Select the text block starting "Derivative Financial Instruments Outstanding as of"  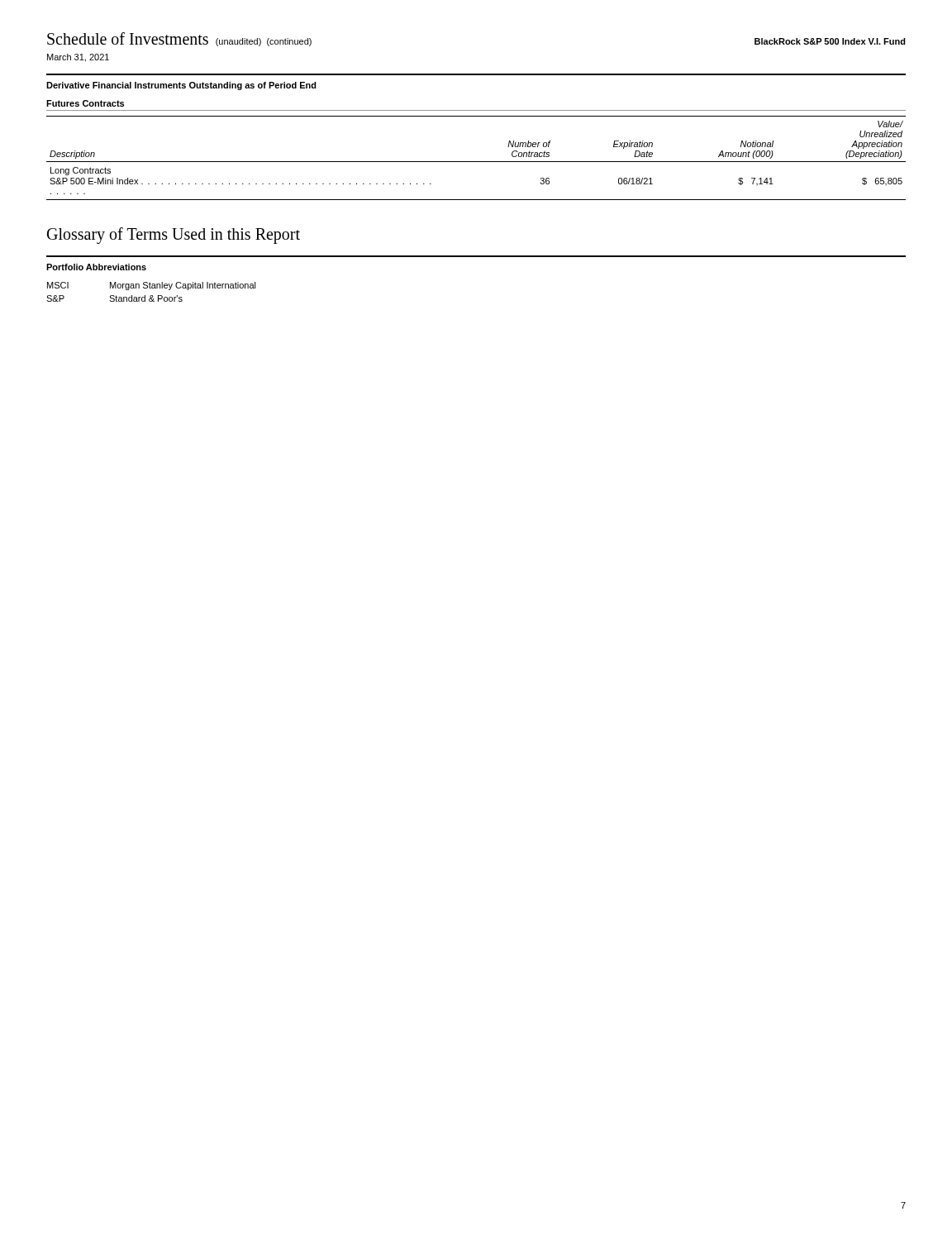pyautogui.click(x=181, y=85)
